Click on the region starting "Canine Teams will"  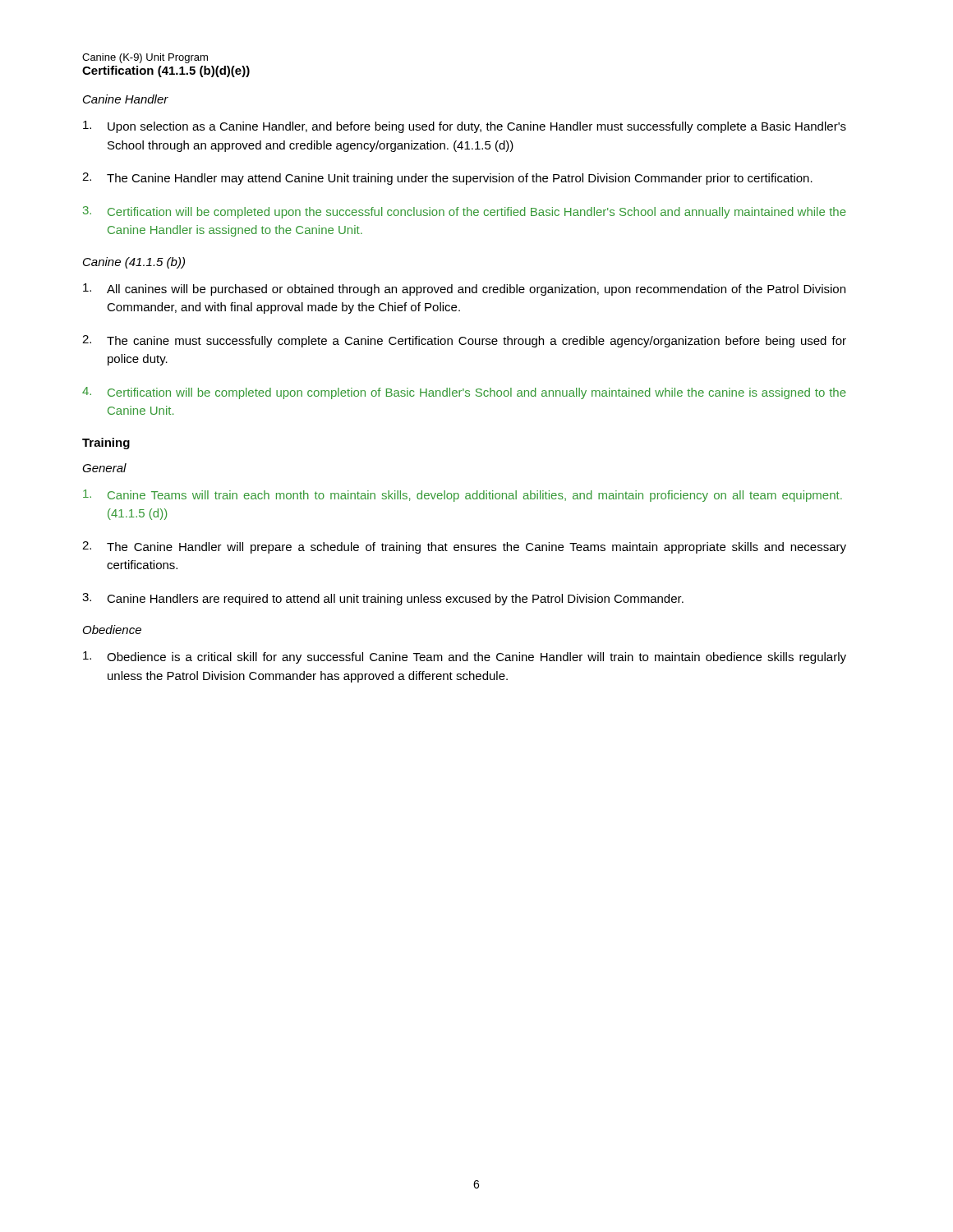(x=464, y=504)
